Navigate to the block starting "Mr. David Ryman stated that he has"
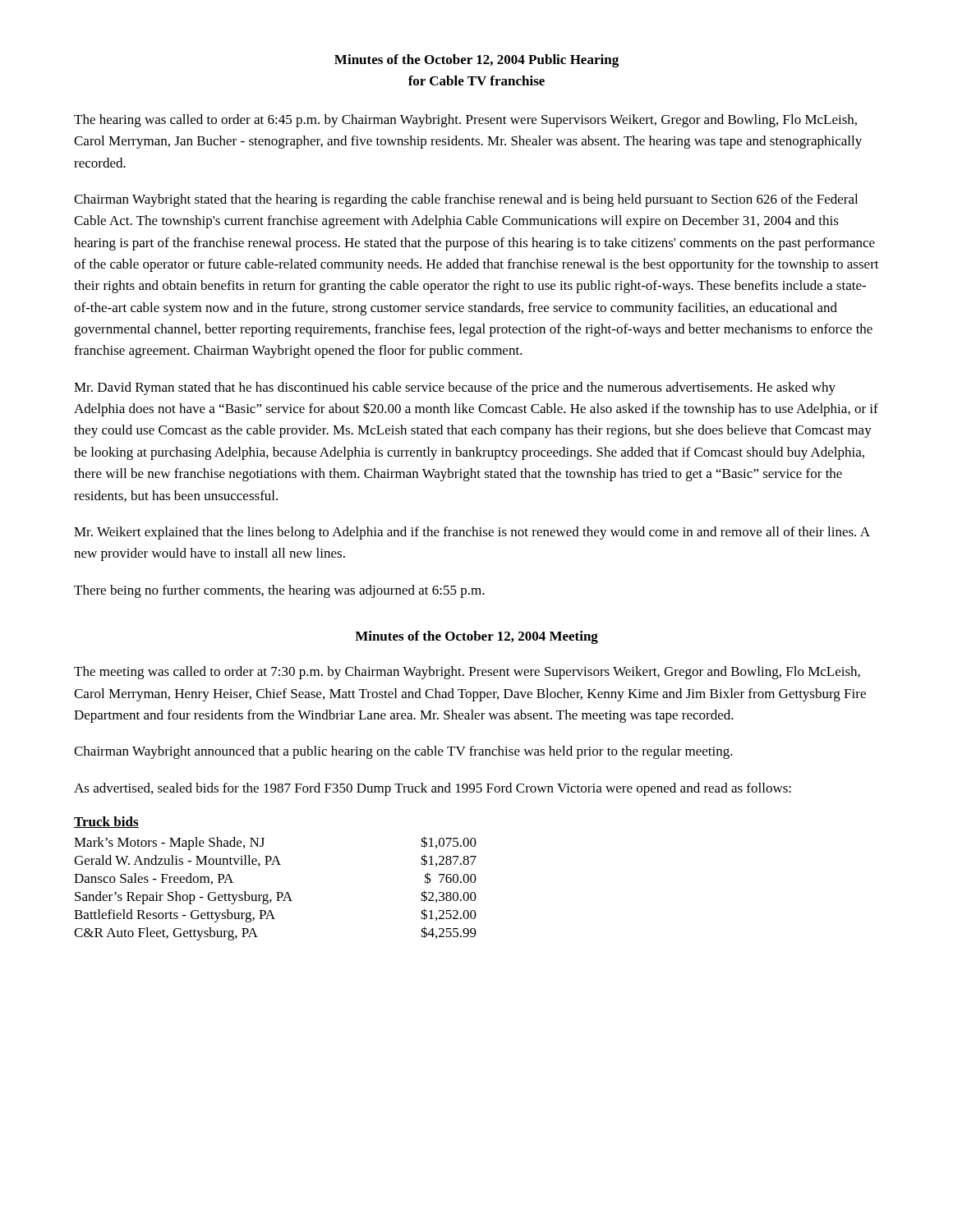953x1232 pixels. (476, 441)
